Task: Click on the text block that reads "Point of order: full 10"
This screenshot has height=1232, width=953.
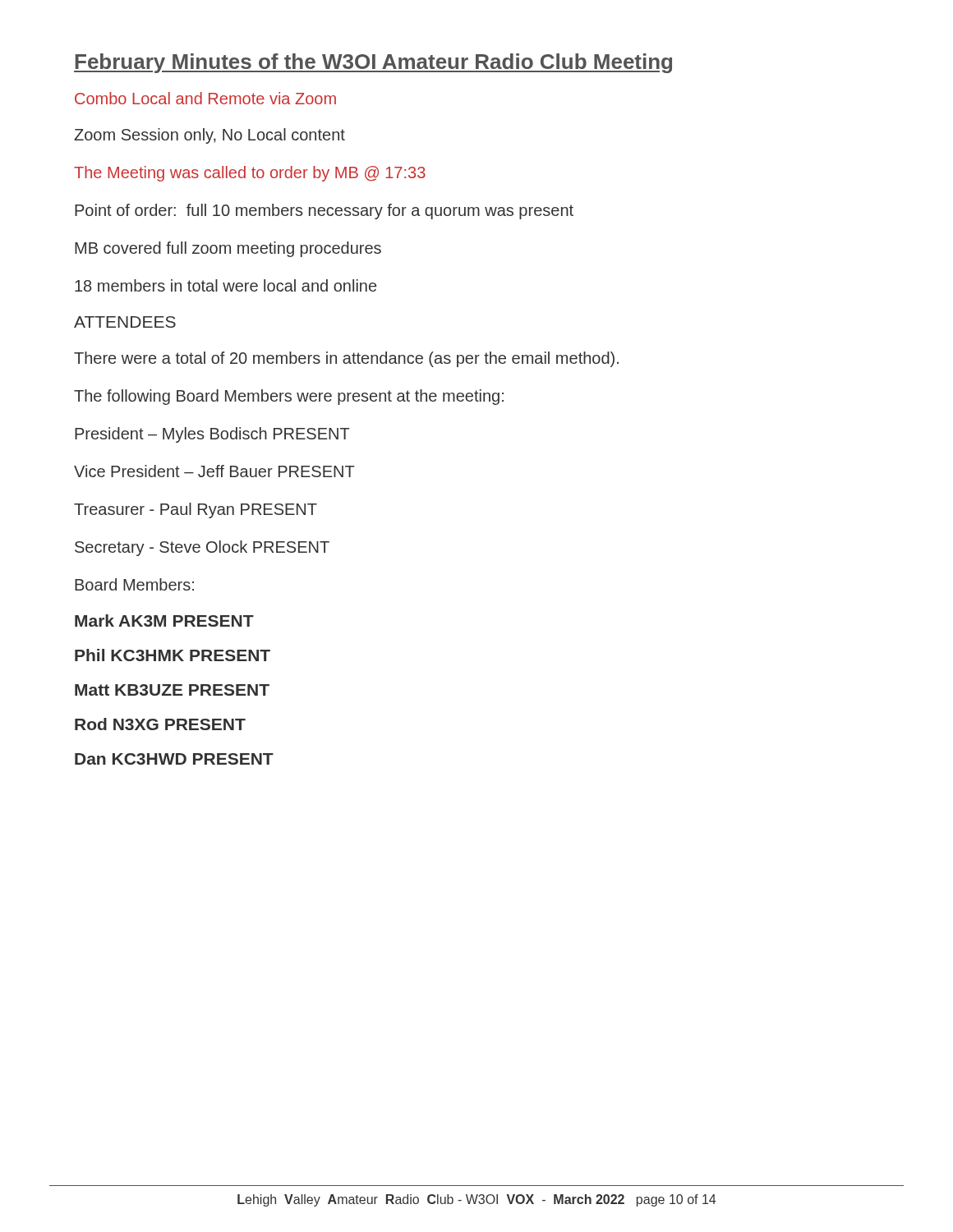Action: [324, 210]
